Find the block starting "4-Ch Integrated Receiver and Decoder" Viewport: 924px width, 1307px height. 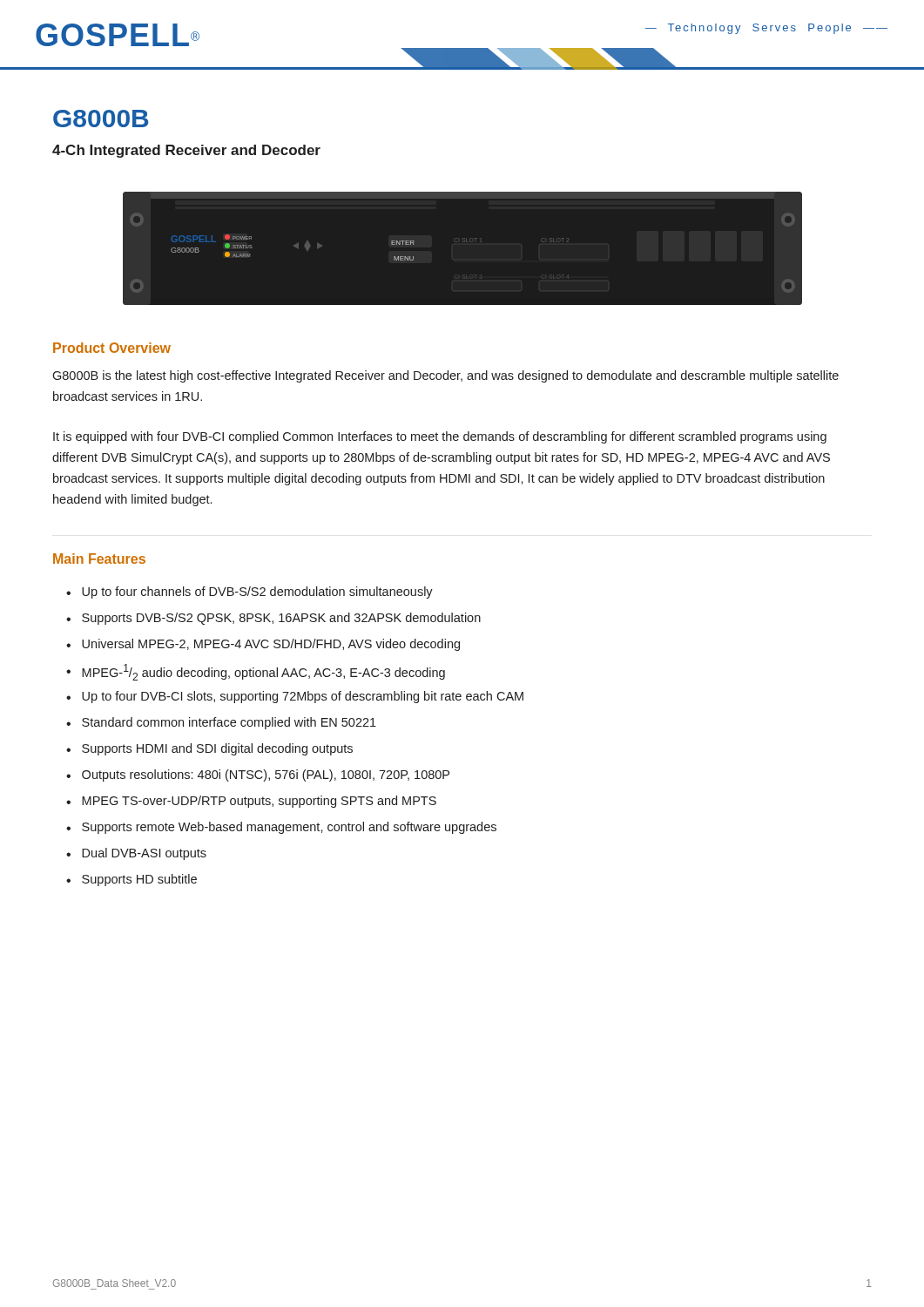(x=186, y=150)
